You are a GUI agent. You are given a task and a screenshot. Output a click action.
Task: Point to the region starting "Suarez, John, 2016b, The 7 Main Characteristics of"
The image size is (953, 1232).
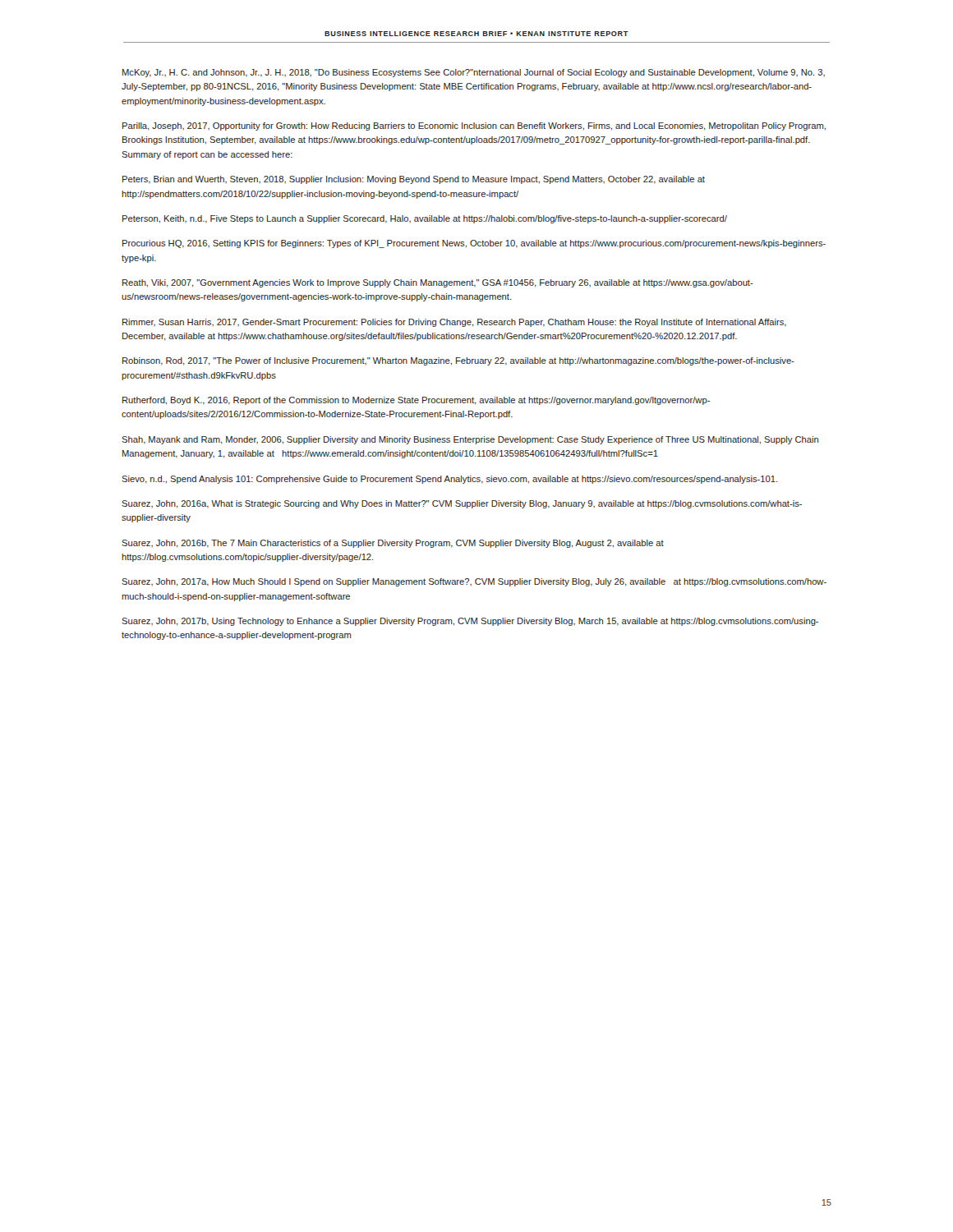[x=393, y=550]
